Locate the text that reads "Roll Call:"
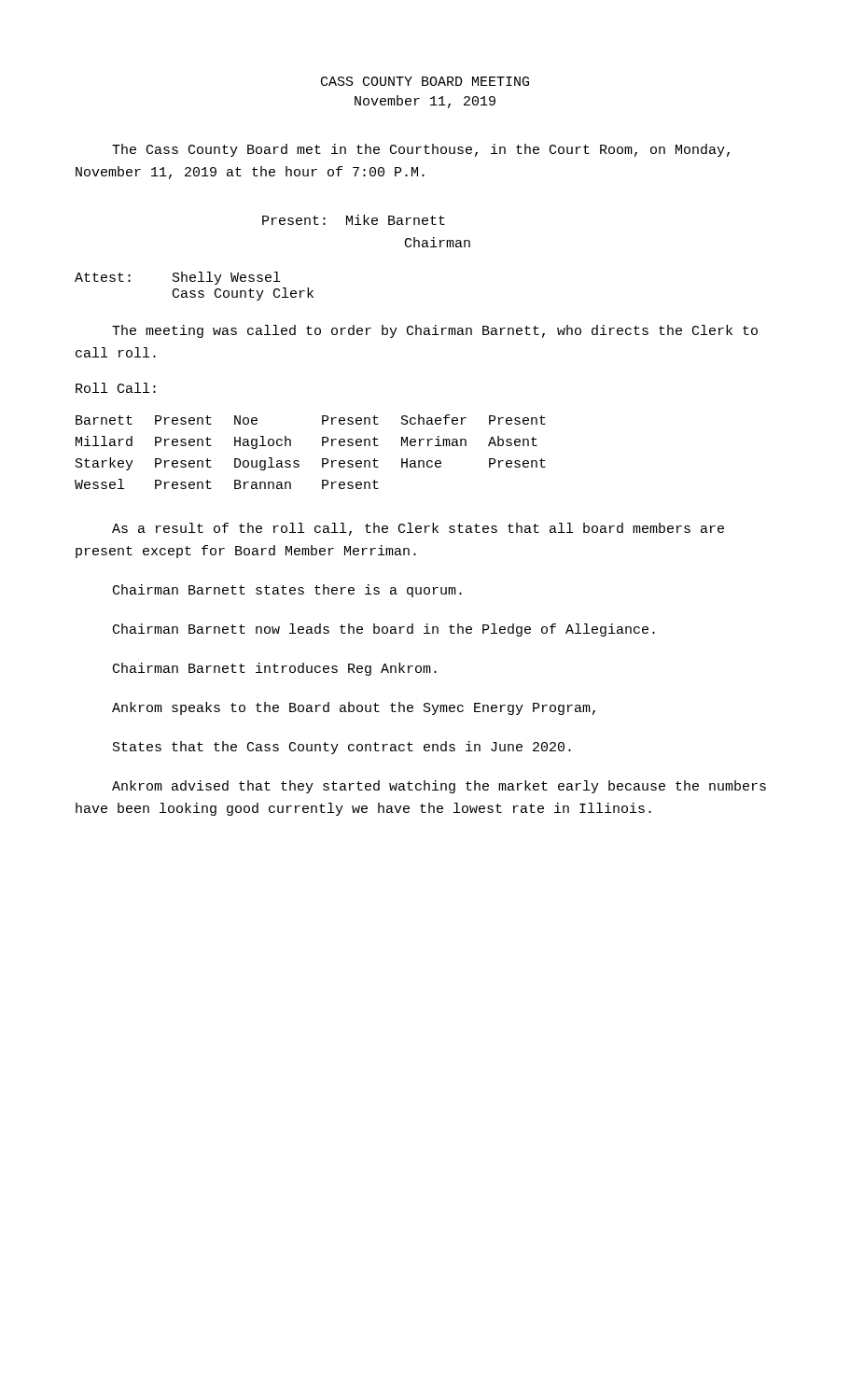Image resolution: width=850 pixels, height=1400 pixels. click(117, 390)
